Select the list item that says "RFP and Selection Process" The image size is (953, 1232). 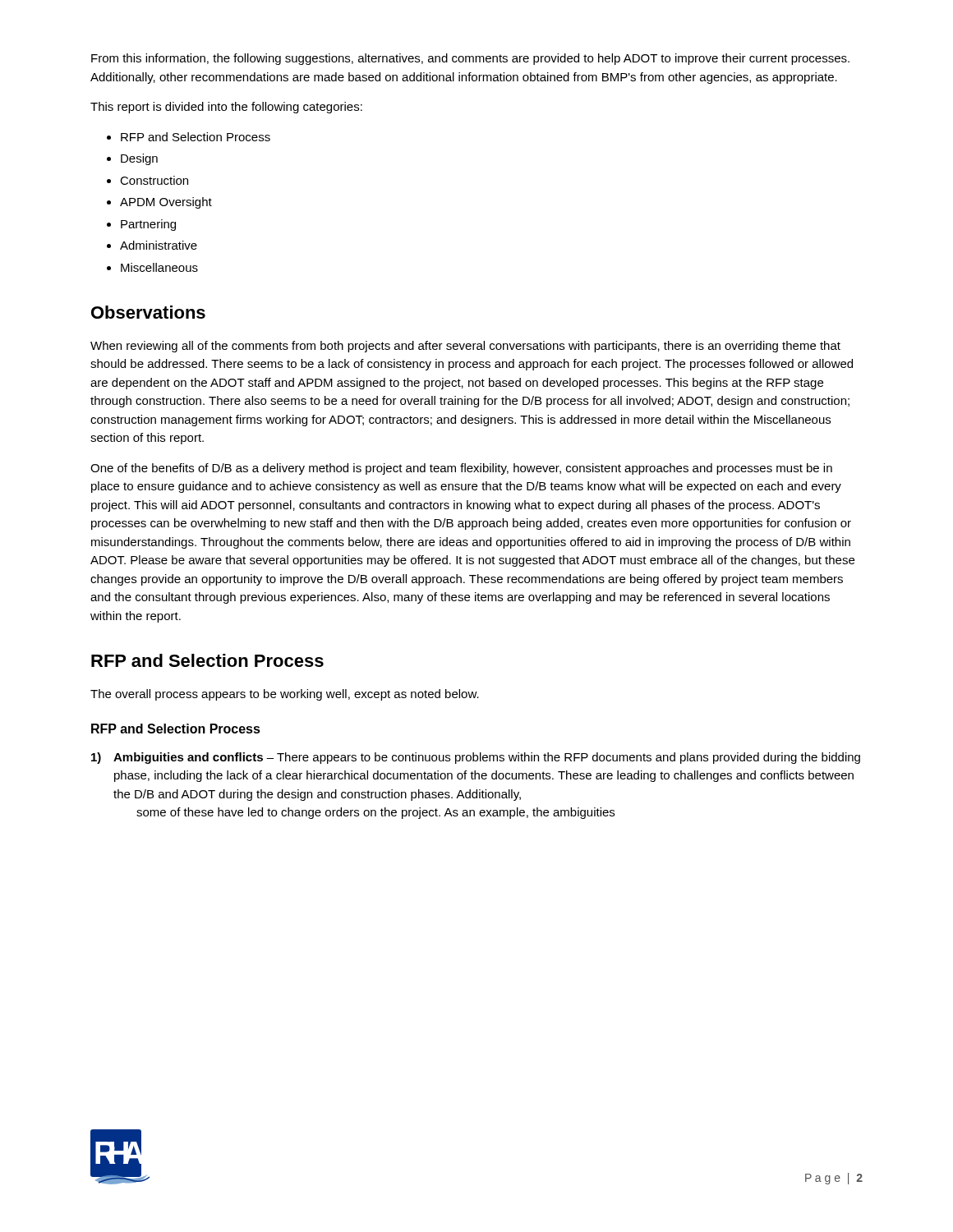click(195, 136)
